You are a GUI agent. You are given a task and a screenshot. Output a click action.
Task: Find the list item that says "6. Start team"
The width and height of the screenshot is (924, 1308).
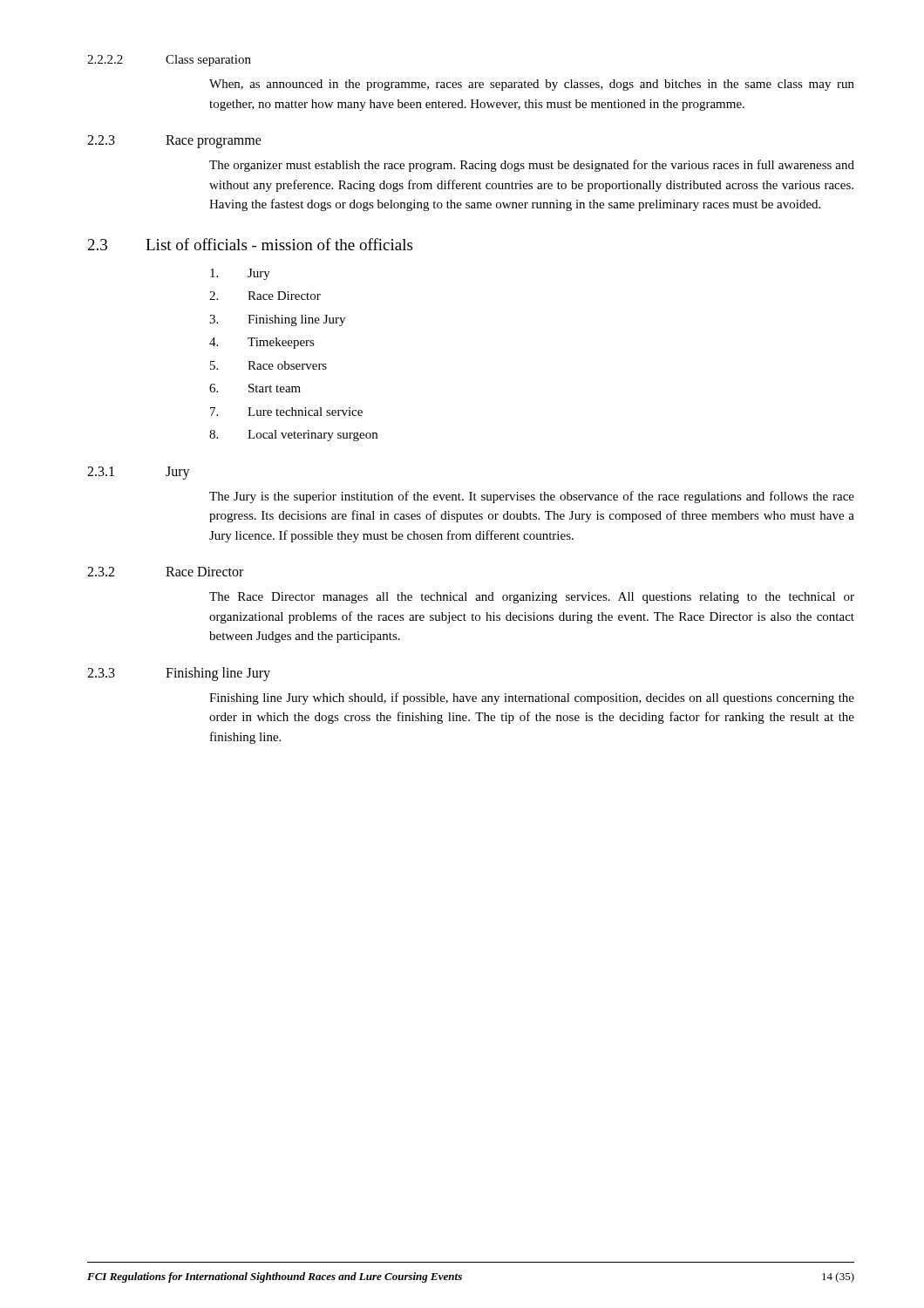255,388
